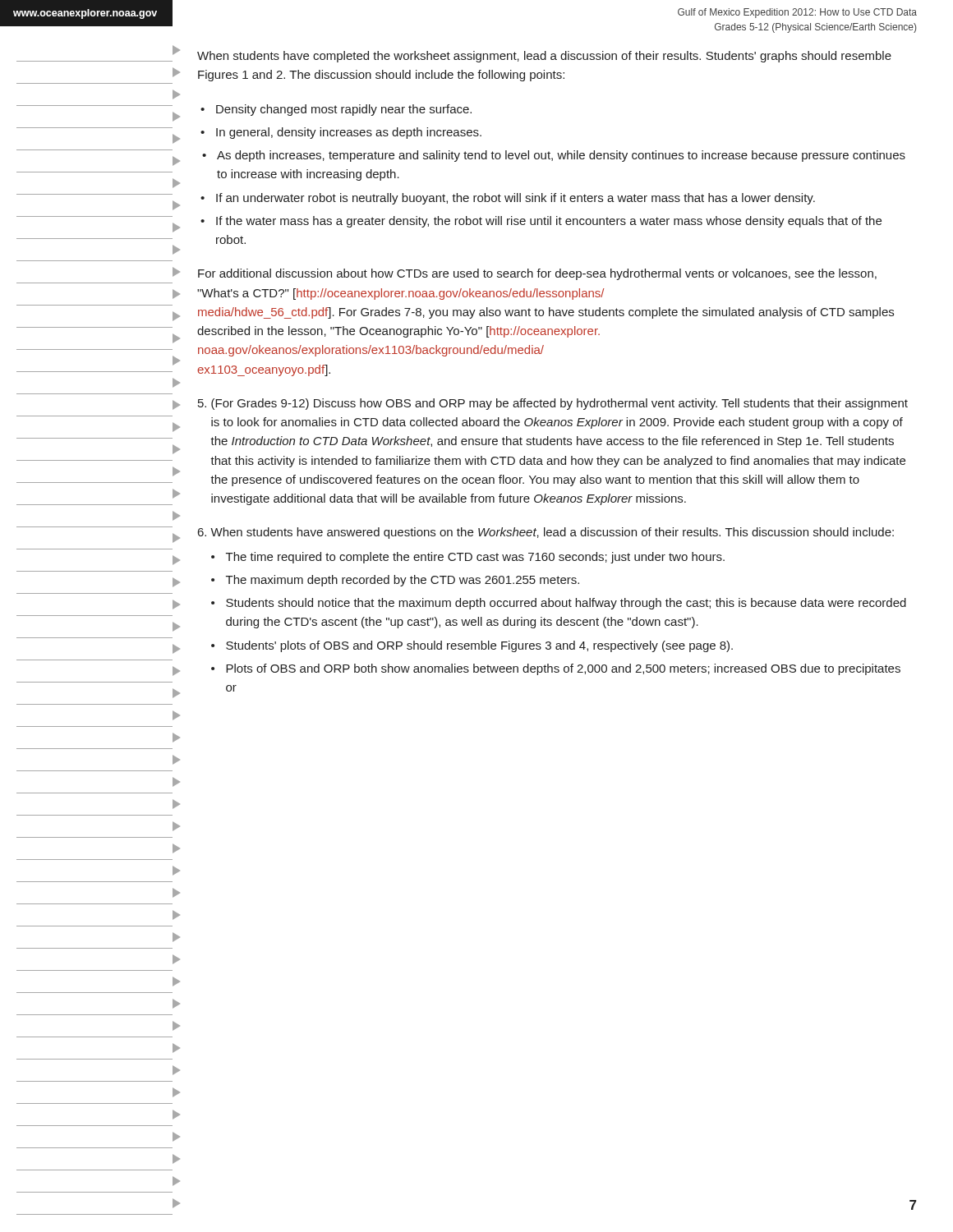Find the block on this page that starts "Students should notice that"
The width and height of the screenshot is (953, 1232).
[x=566, y=612]
